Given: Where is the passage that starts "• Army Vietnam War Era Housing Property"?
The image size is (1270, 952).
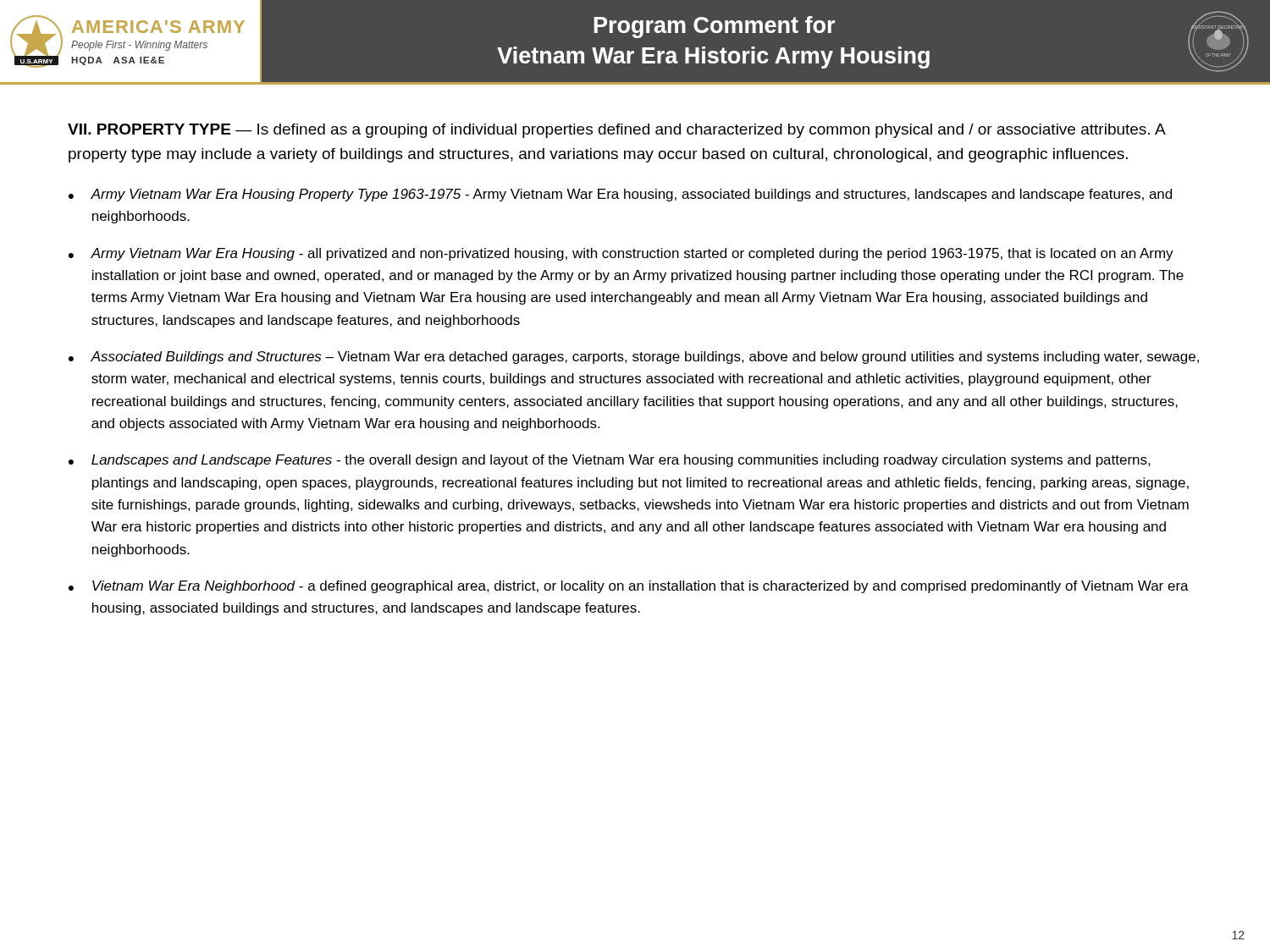Looking at the screenshot, I should [x=635, y=206].
